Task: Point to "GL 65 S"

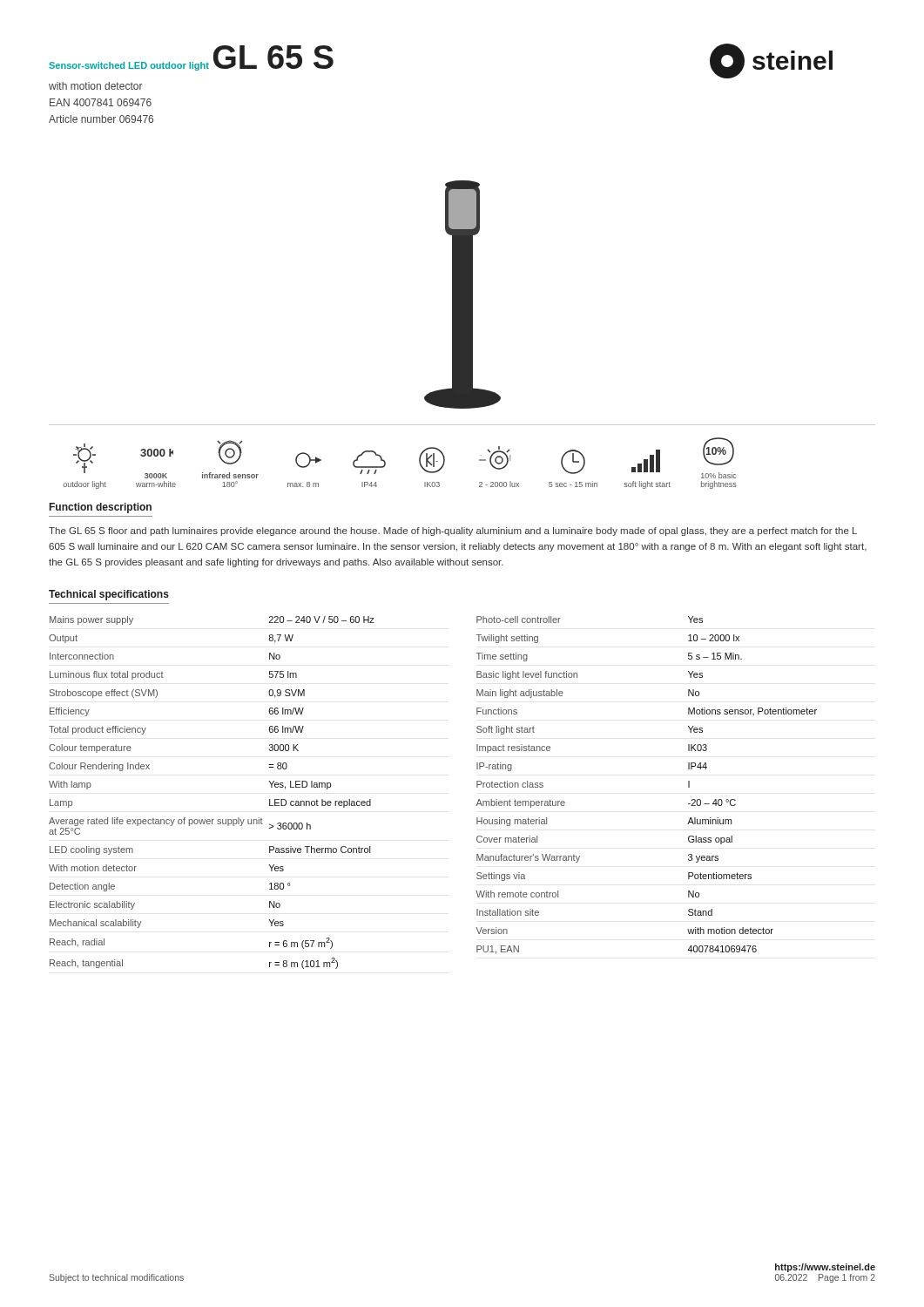Action: click(273, 58)
